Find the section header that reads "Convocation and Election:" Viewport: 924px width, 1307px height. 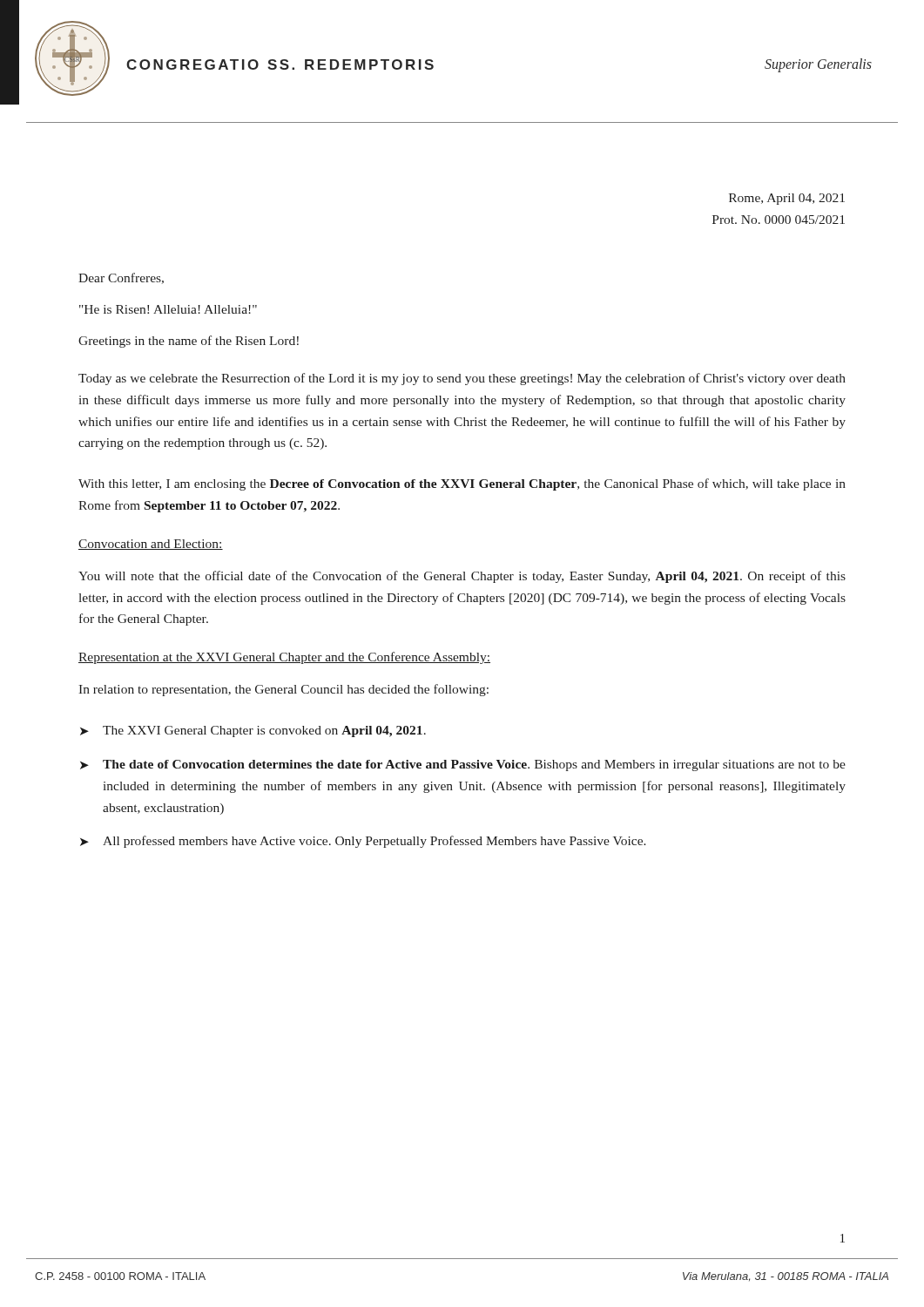[150, 543]
